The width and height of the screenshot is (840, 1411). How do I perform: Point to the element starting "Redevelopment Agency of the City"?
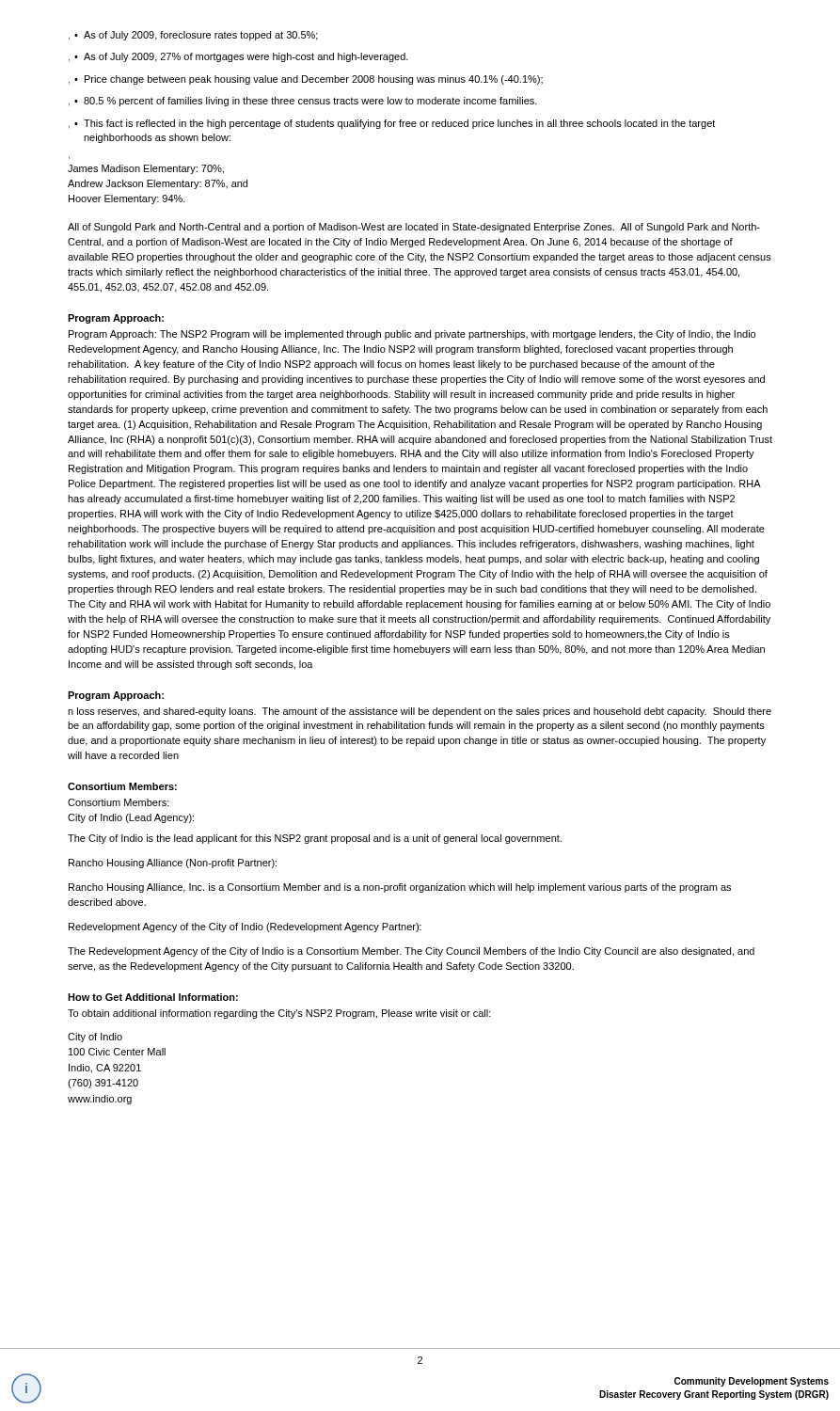pyautogui.click(x=245, y=926)
